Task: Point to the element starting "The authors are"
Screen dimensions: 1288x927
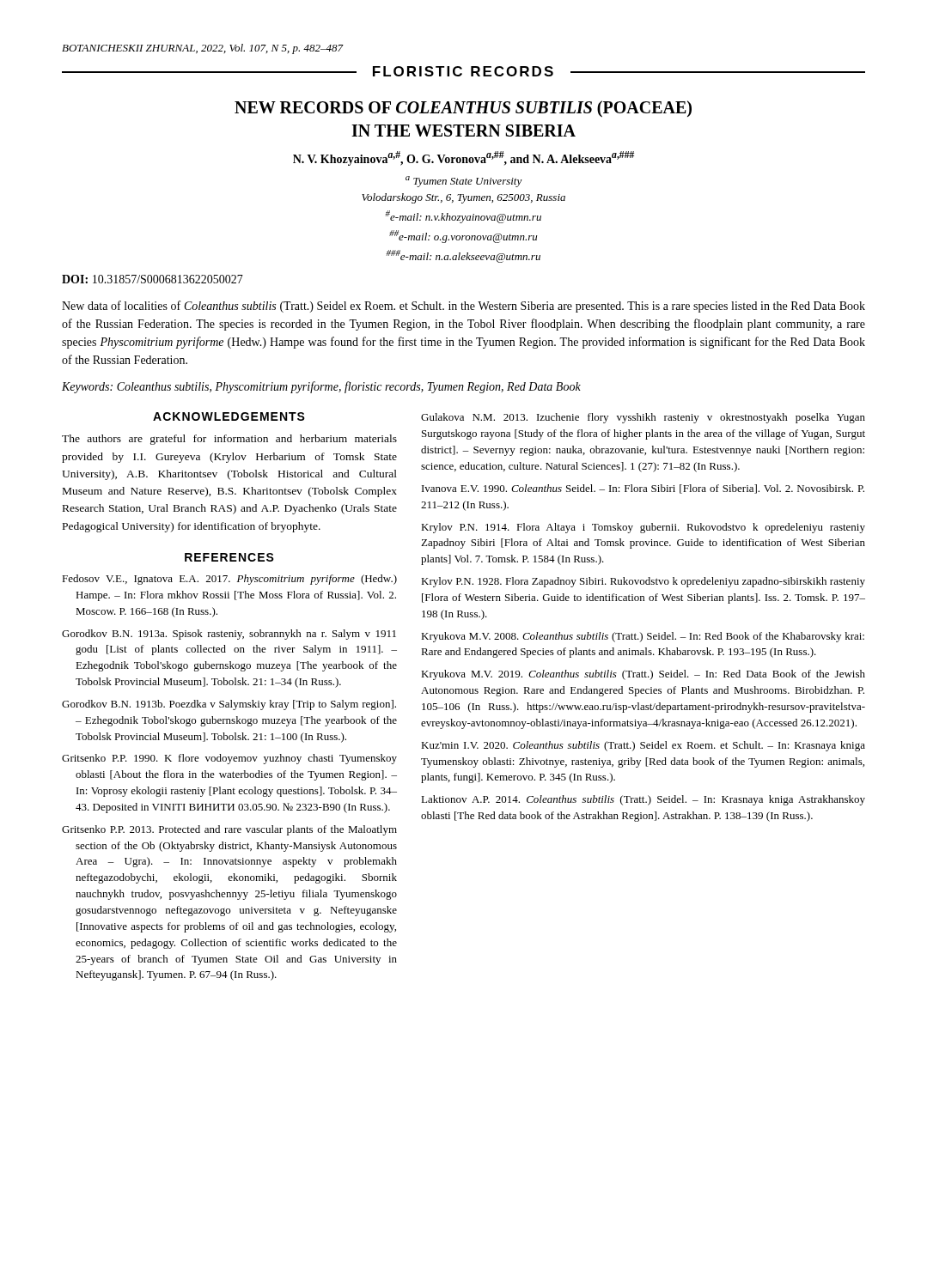Action: pyautogui.click(x=229, y=482)
